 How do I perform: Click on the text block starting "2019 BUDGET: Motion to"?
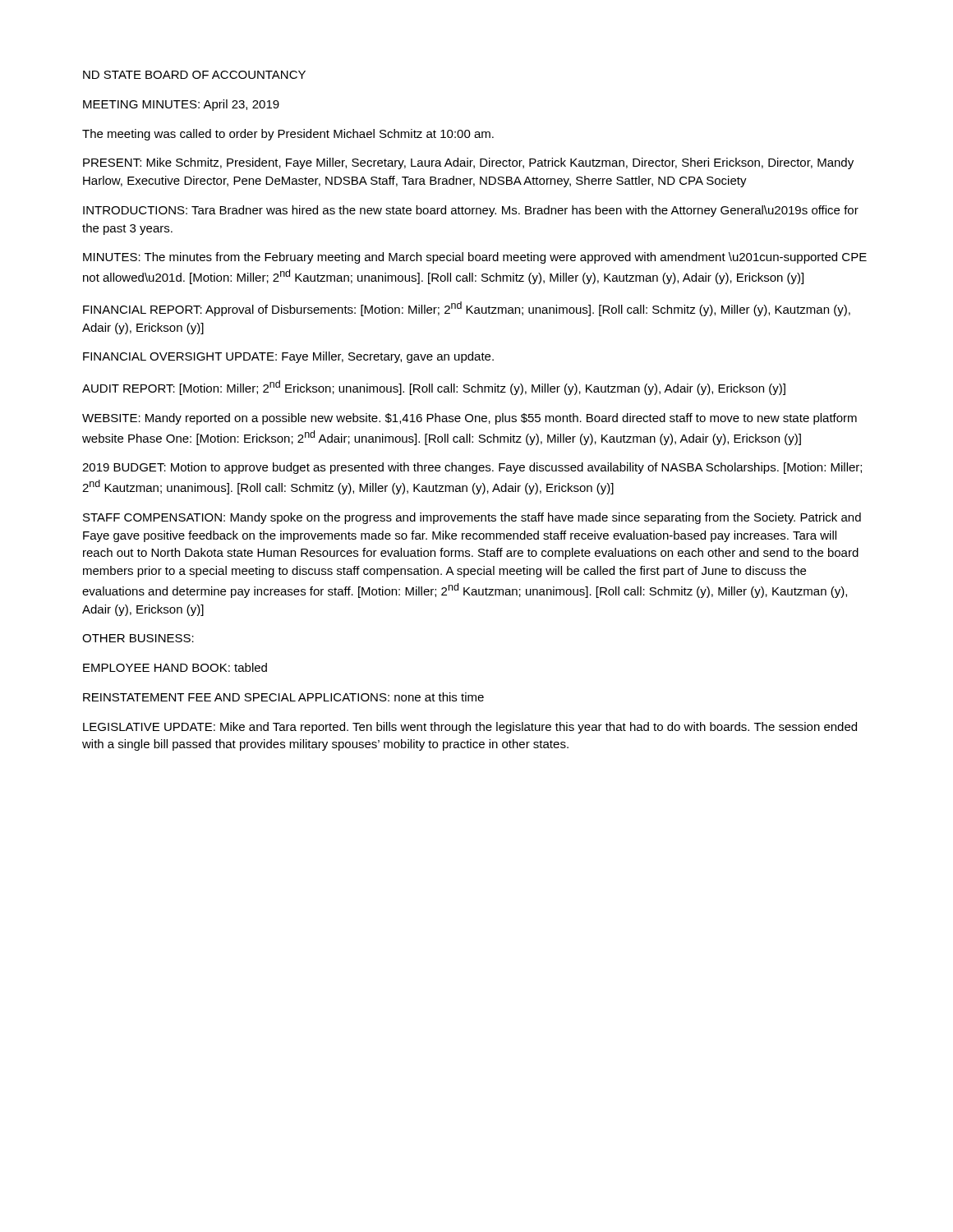coord(473,477)
